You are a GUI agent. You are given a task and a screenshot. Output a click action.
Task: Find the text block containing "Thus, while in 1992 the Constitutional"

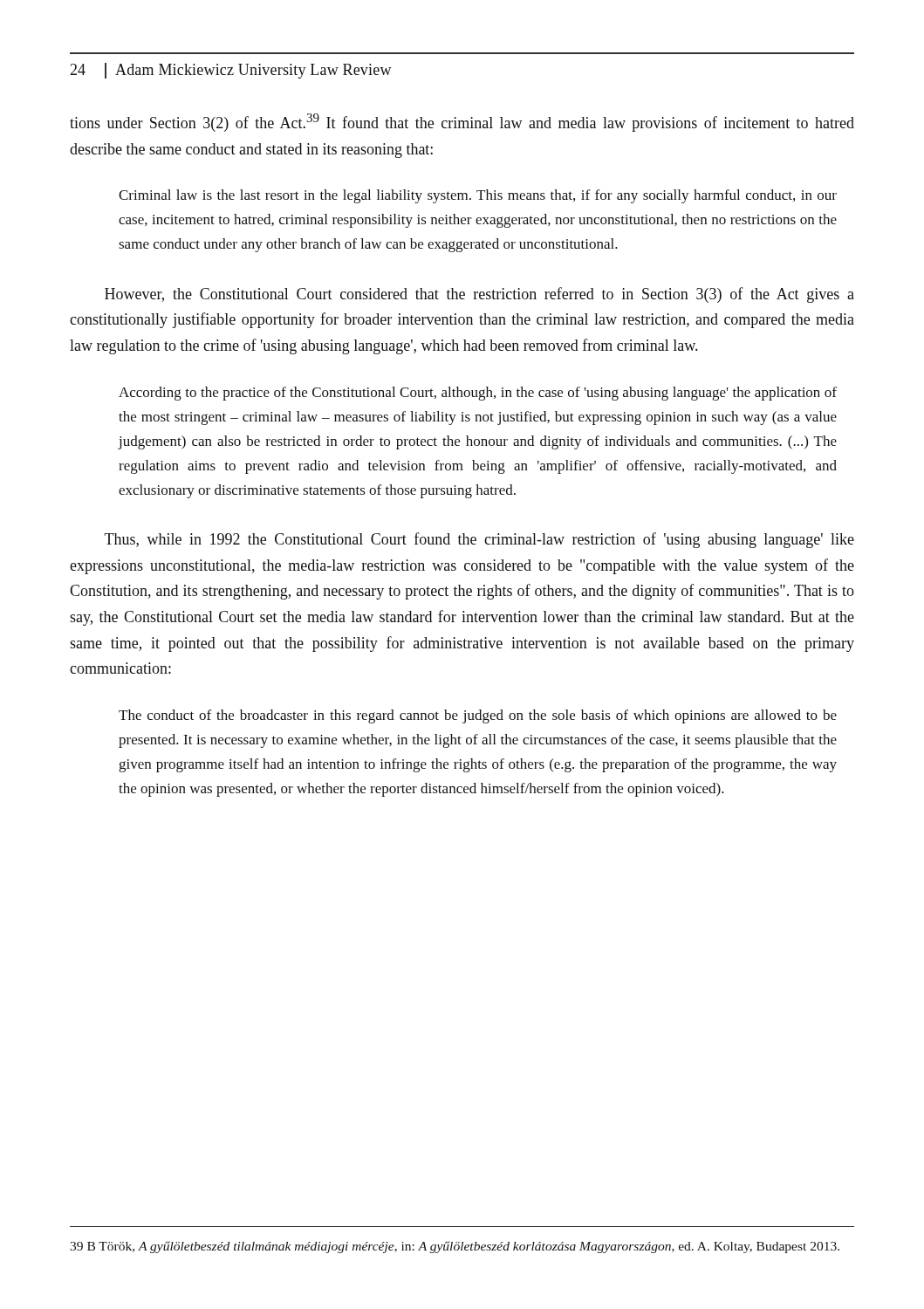click(x=462, y=604)
